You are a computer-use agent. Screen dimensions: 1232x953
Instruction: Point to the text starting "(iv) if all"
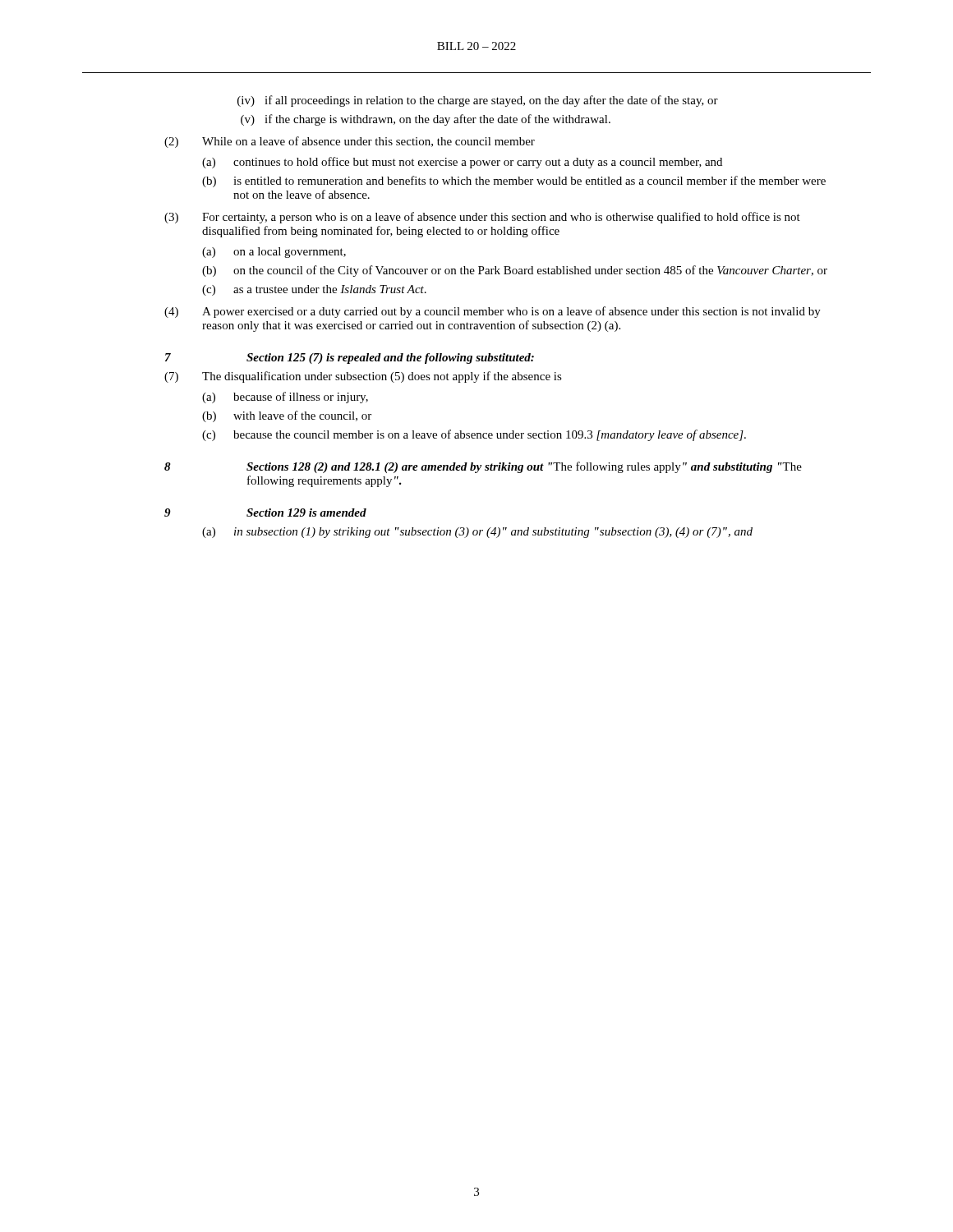pyautogui.click(x=522, y=101)
